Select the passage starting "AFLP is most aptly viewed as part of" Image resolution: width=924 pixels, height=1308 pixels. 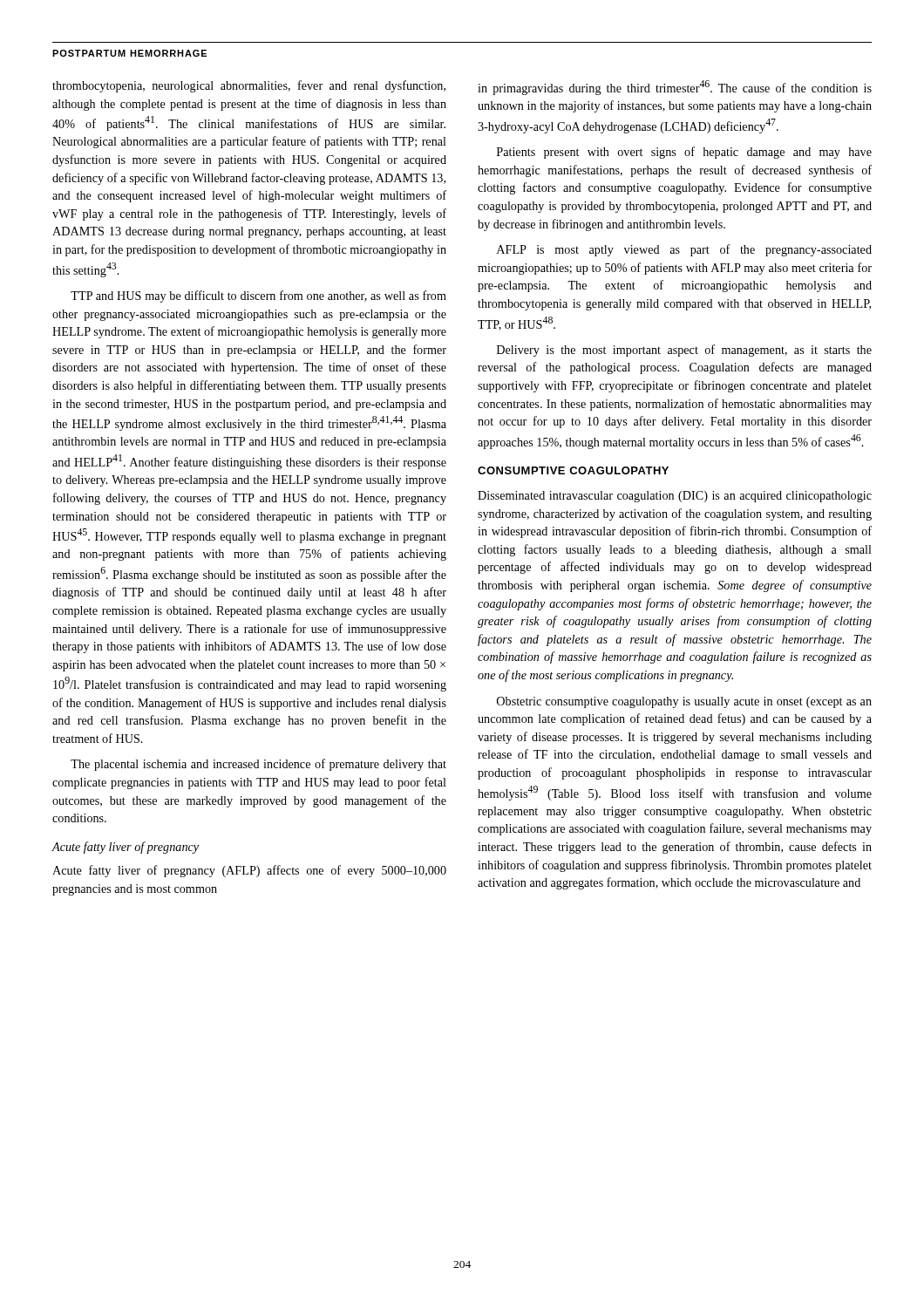click(675, 287)
